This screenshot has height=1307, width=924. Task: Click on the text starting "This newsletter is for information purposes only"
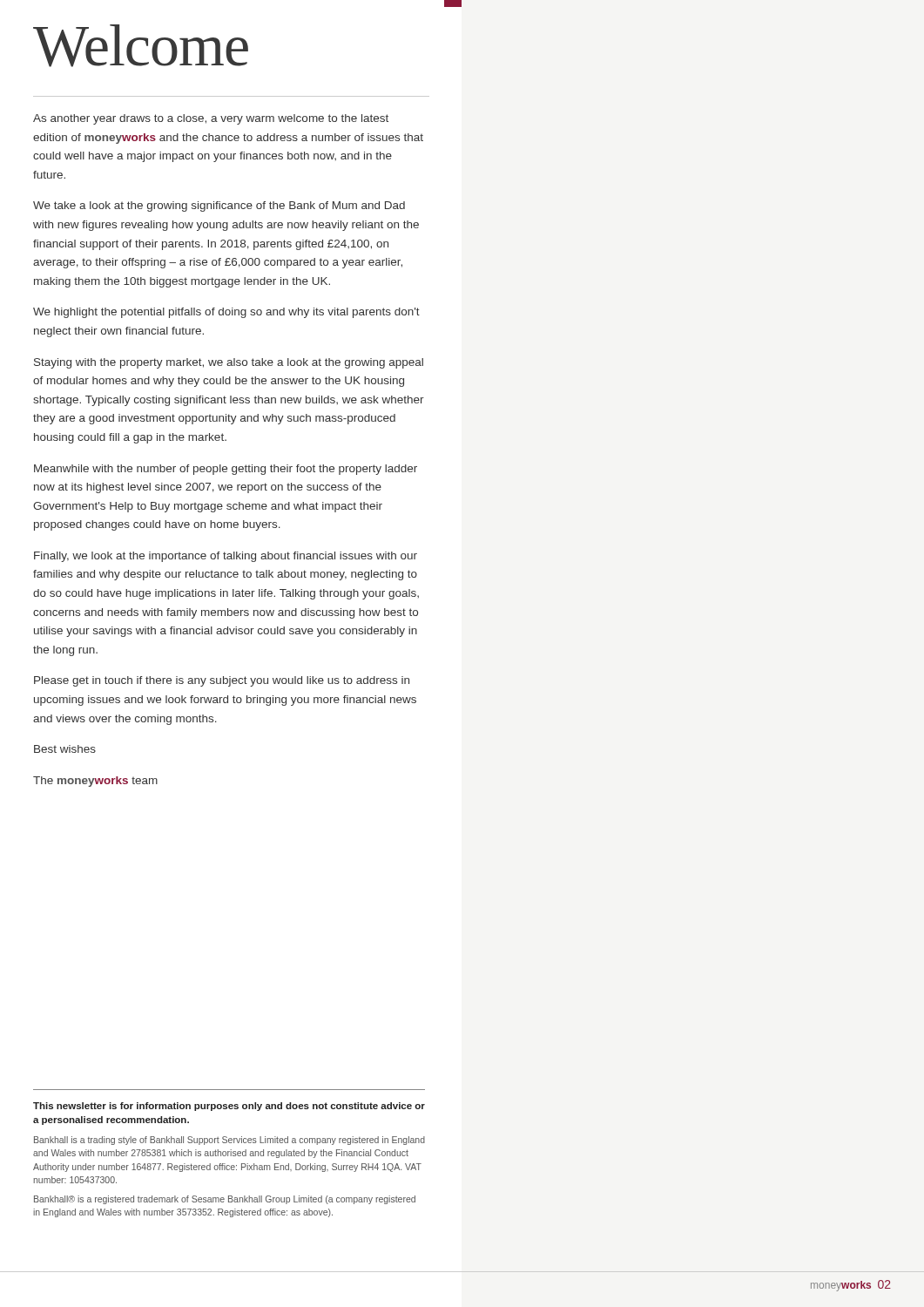coord(229,1154)
